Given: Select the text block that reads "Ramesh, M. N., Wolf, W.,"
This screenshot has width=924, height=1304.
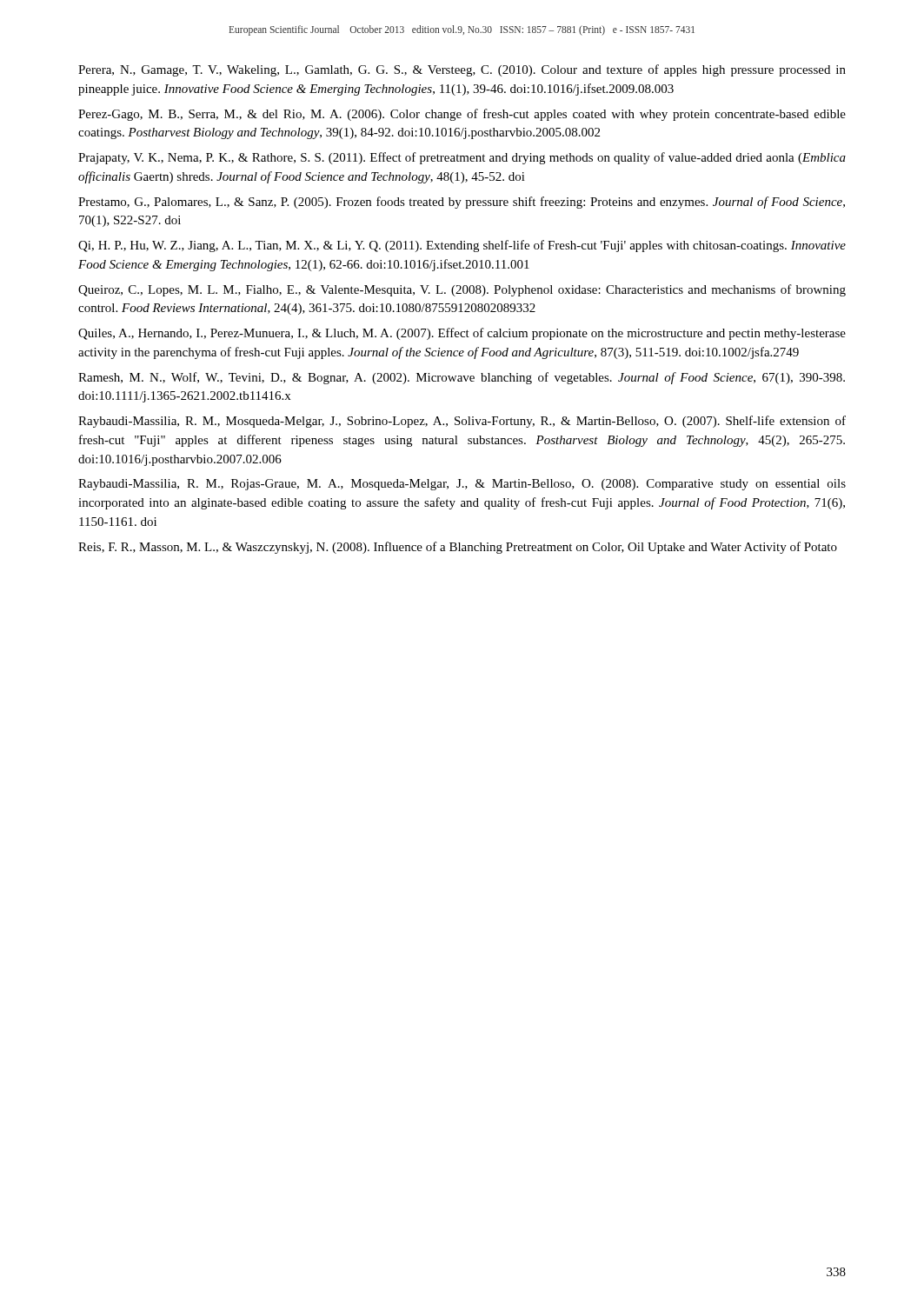Looking at the screenshot, I should [x=462, y=387].
